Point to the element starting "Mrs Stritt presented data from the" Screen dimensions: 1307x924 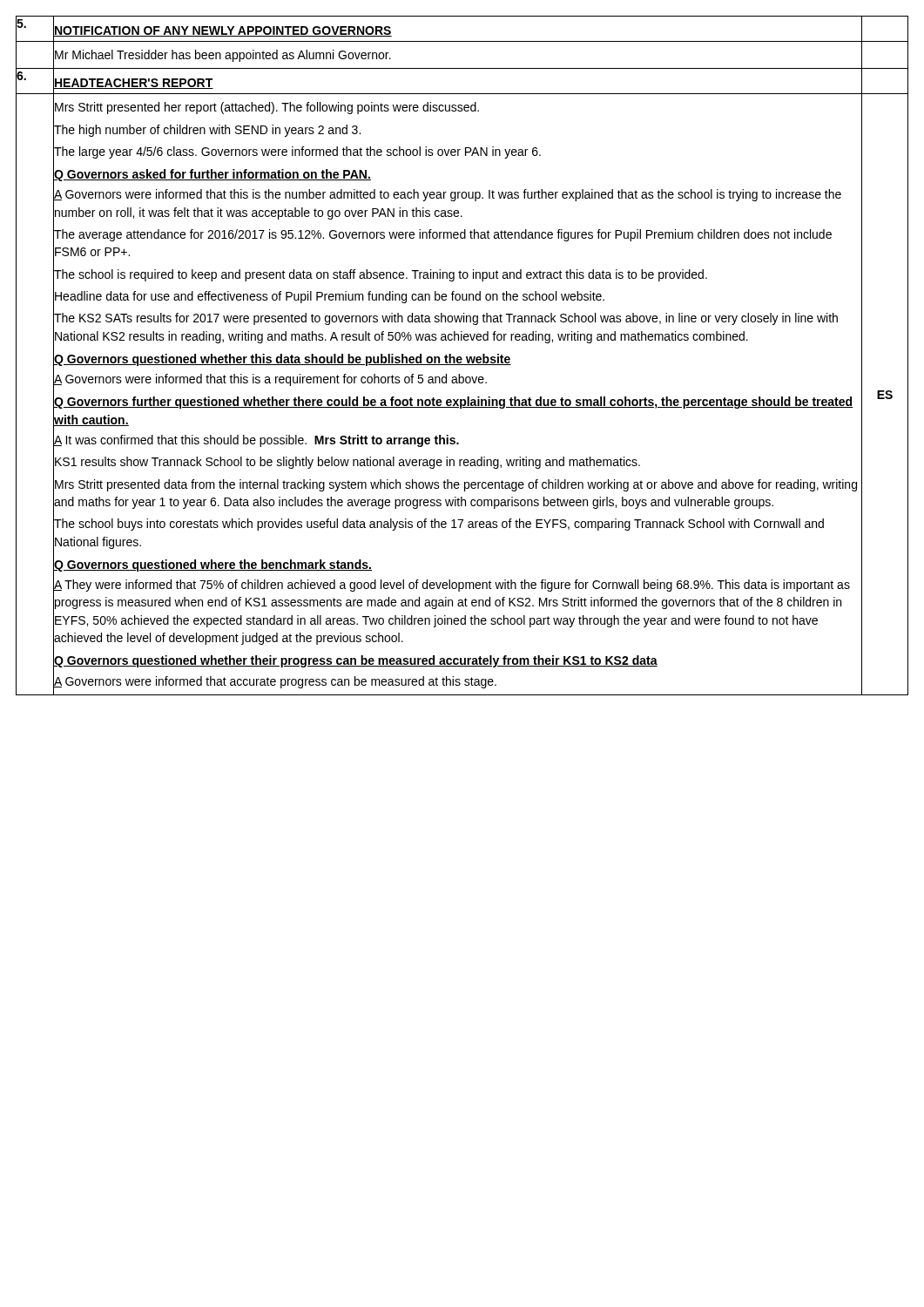pos(456,493)
